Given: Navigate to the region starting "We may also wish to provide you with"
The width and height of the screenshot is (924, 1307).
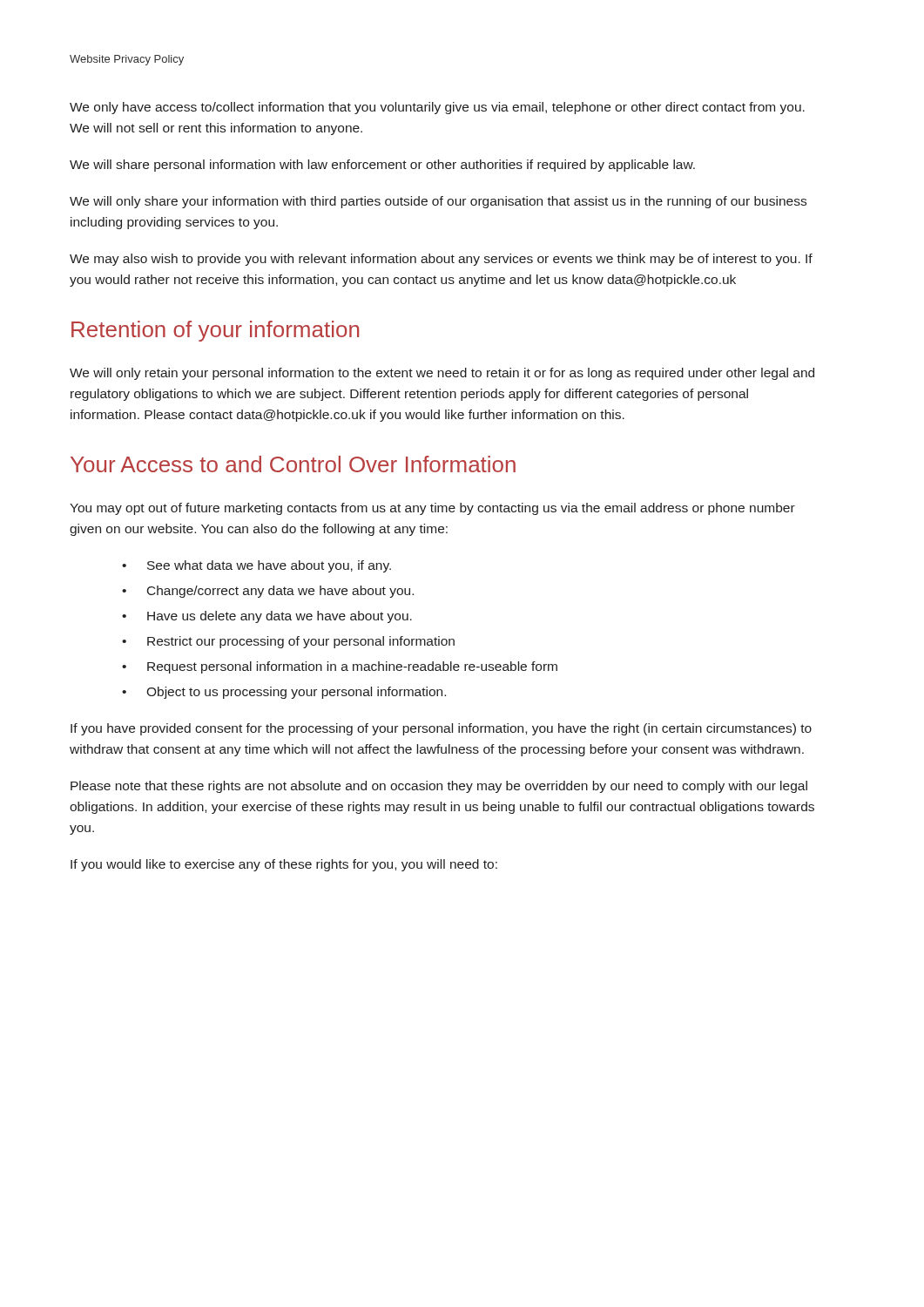Looking at the screenshot, I should tap(441, 269).
